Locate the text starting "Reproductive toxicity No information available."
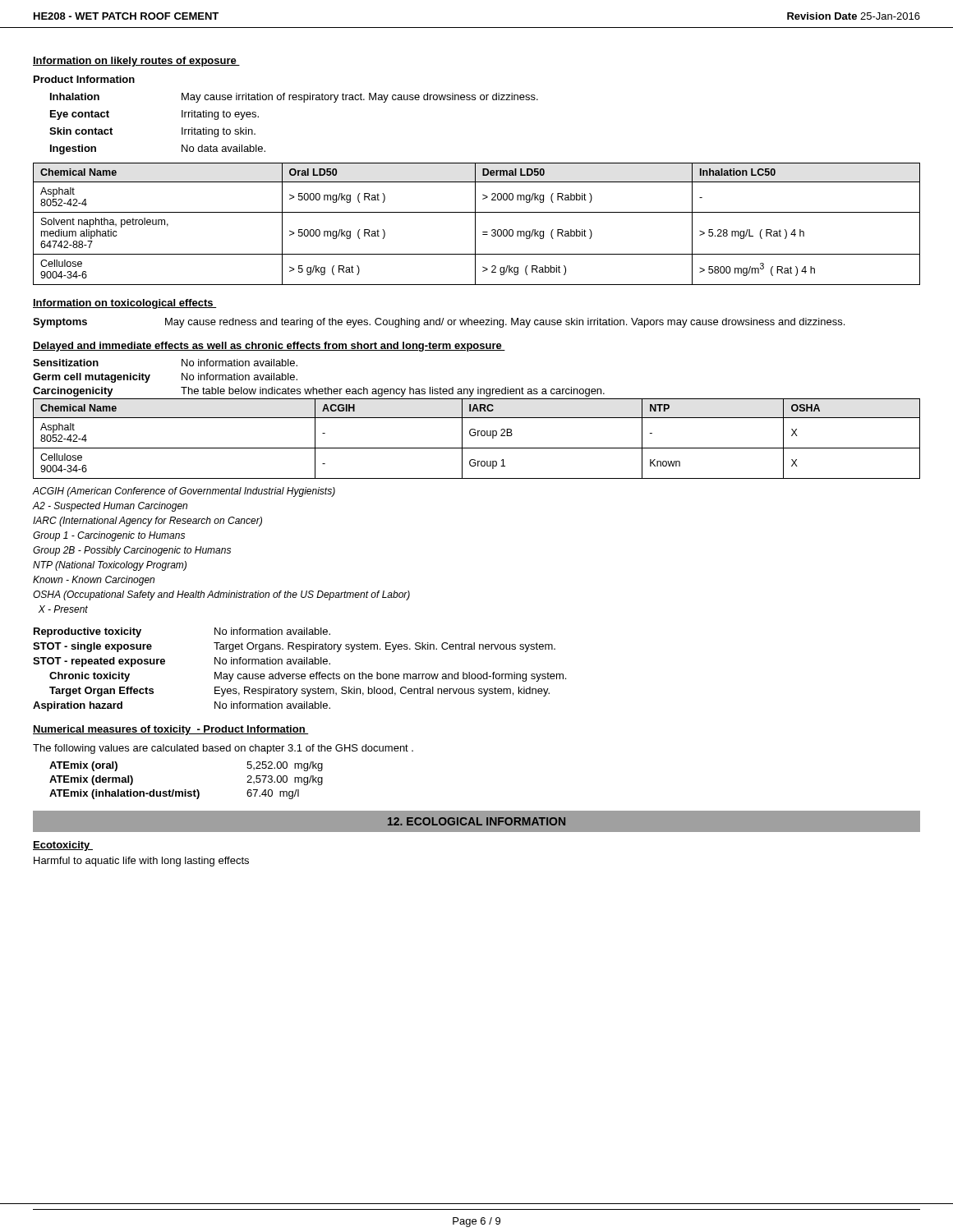 coord(476,631)
